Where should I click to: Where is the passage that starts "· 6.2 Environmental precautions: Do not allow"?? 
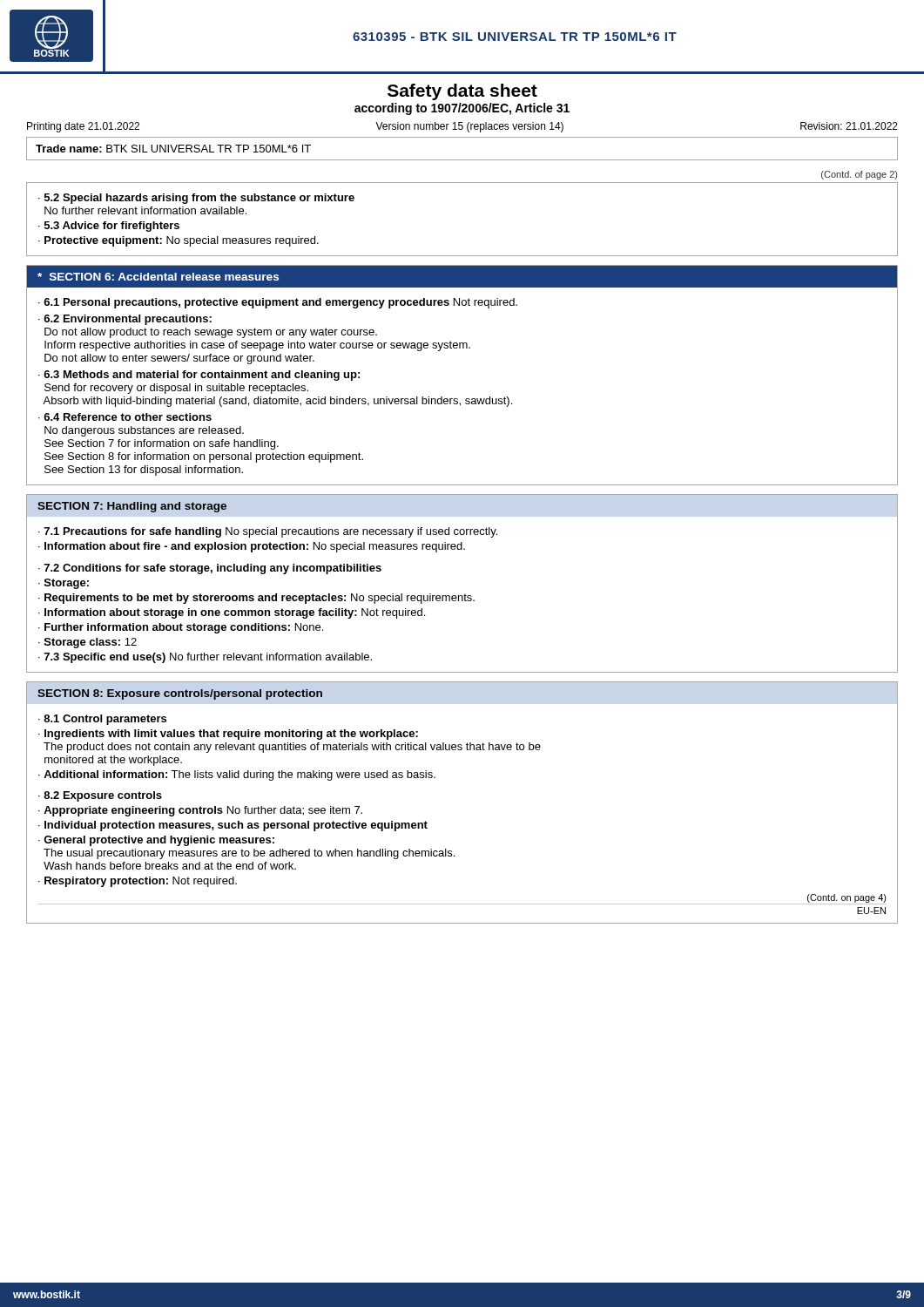tap(254, 338)
